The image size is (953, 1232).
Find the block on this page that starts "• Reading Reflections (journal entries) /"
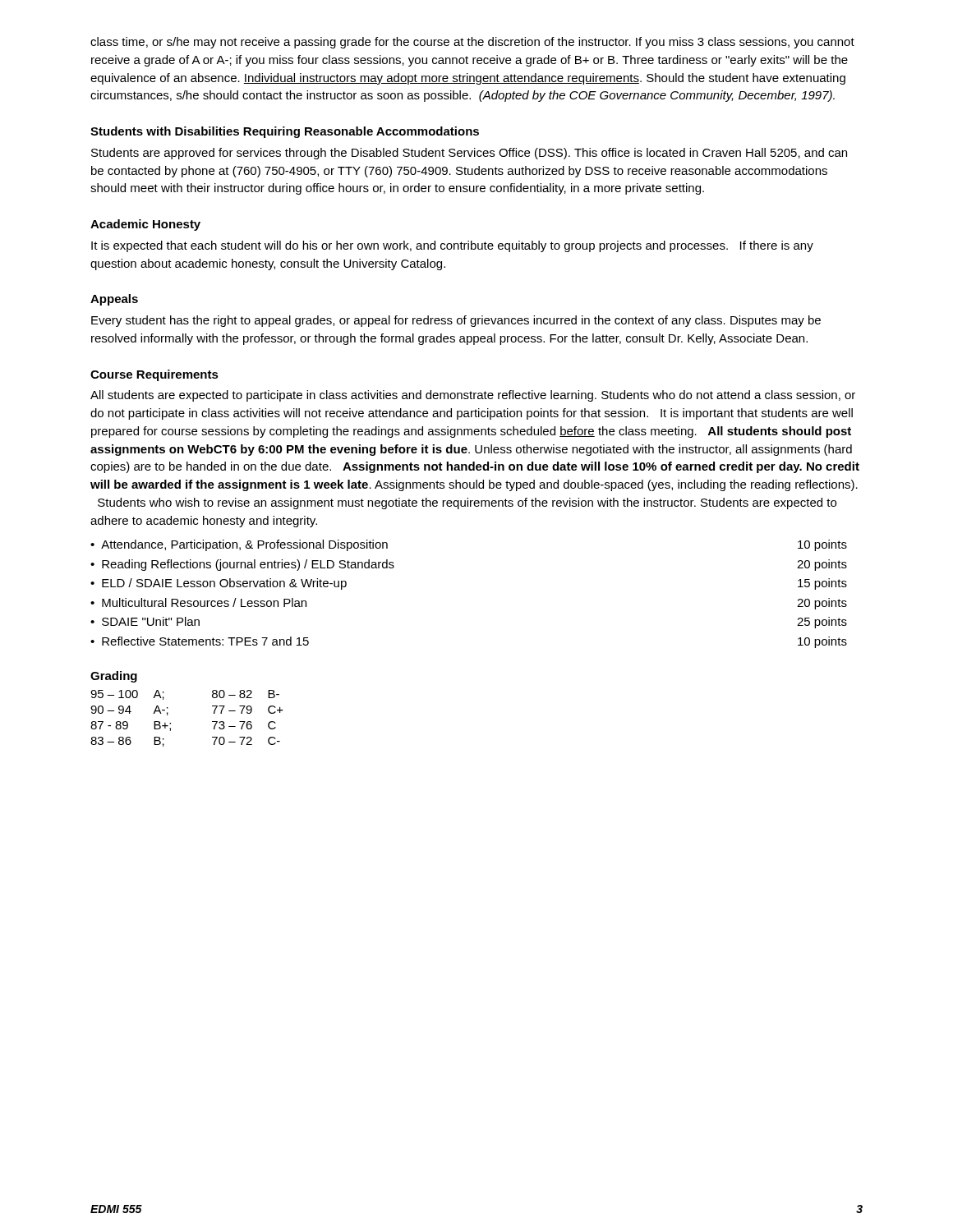pyautogui.click(x=240, y=565)
